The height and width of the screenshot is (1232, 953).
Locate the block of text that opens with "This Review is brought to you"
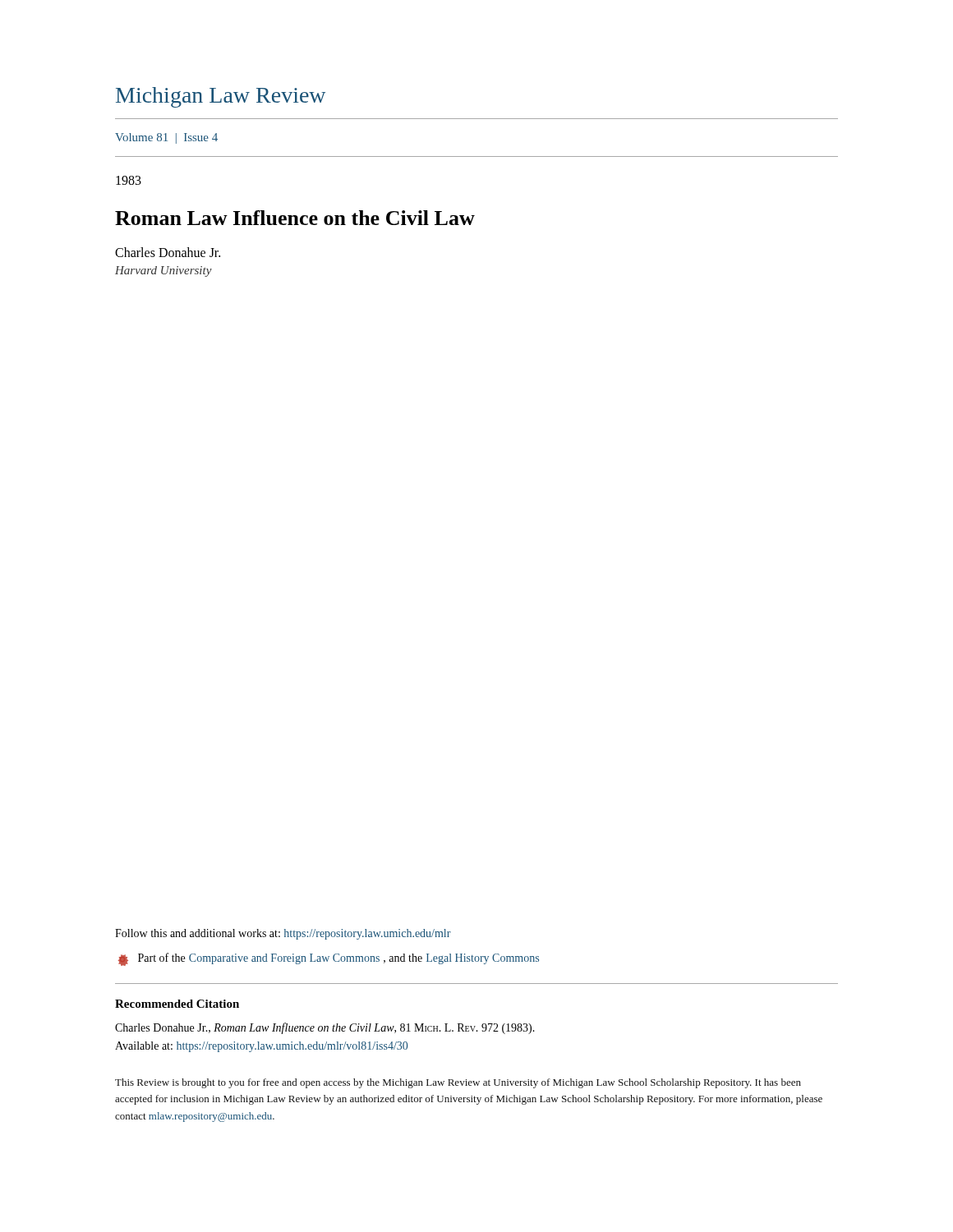[x=476, y=1100]
